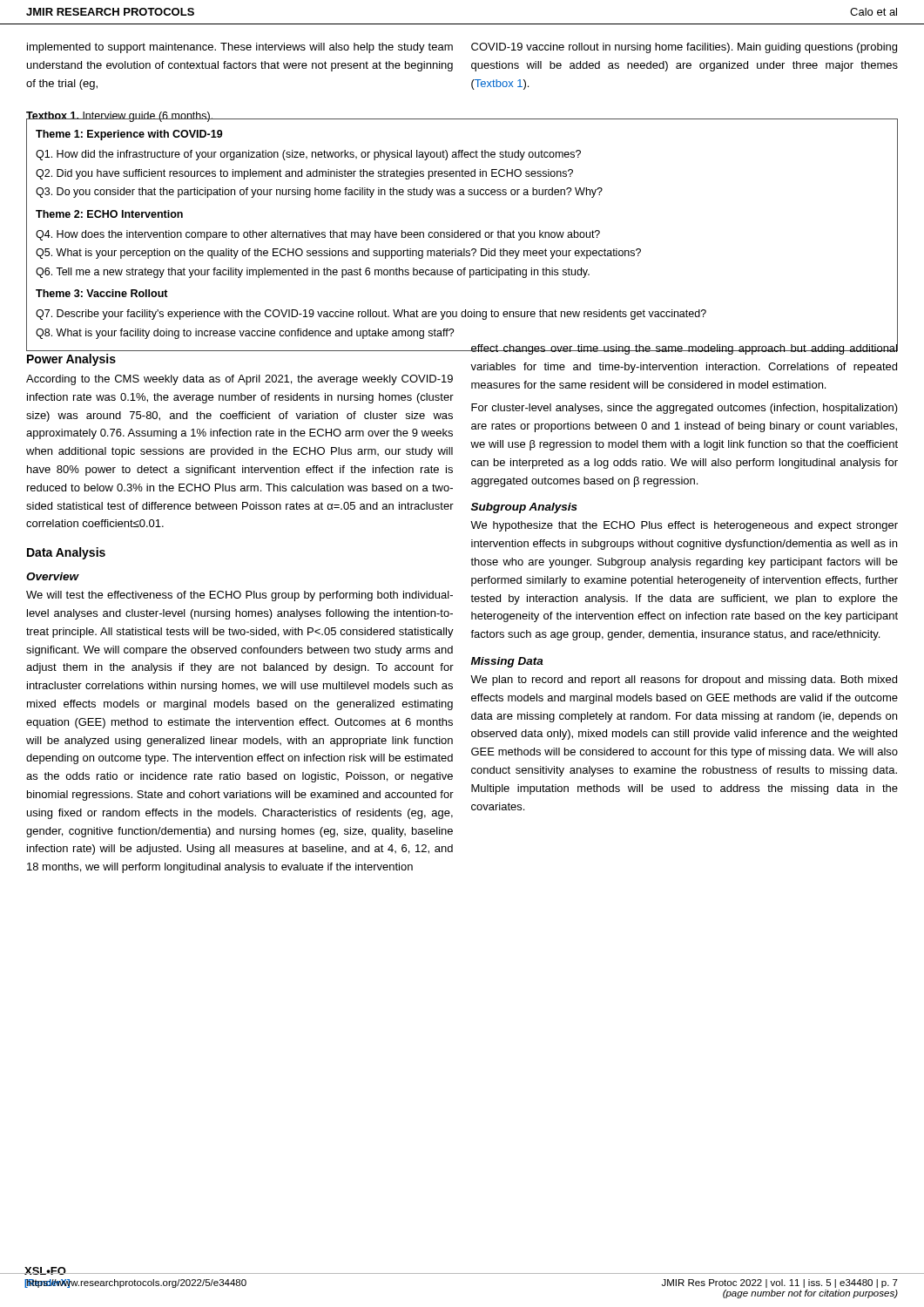
Task: Select the block starting "Textbox 1. Interview guide"
Action: [x=120, y=116]
